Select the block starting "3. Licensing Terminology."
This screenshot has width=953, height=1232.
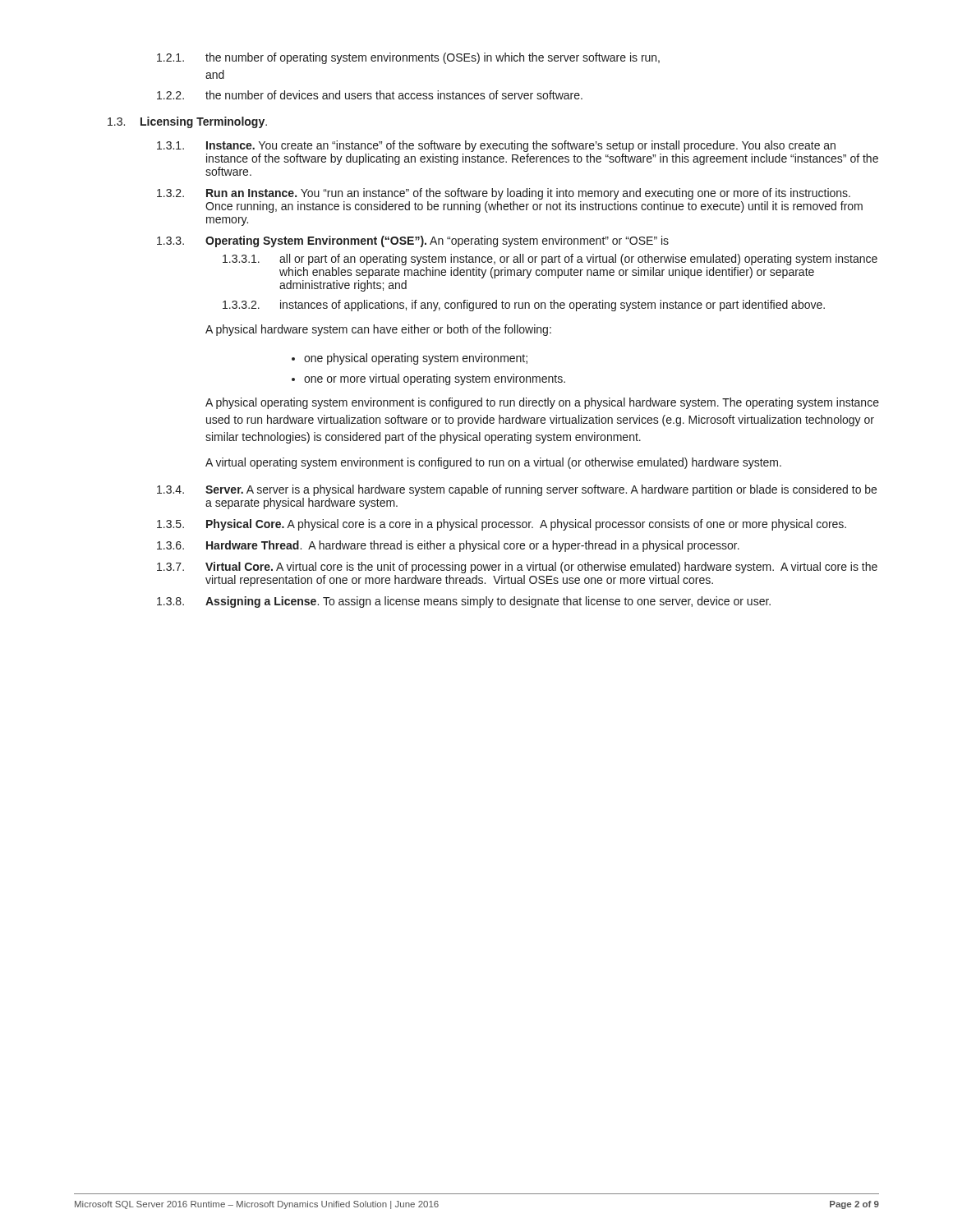pyautogui.click(x=187, y=122)
